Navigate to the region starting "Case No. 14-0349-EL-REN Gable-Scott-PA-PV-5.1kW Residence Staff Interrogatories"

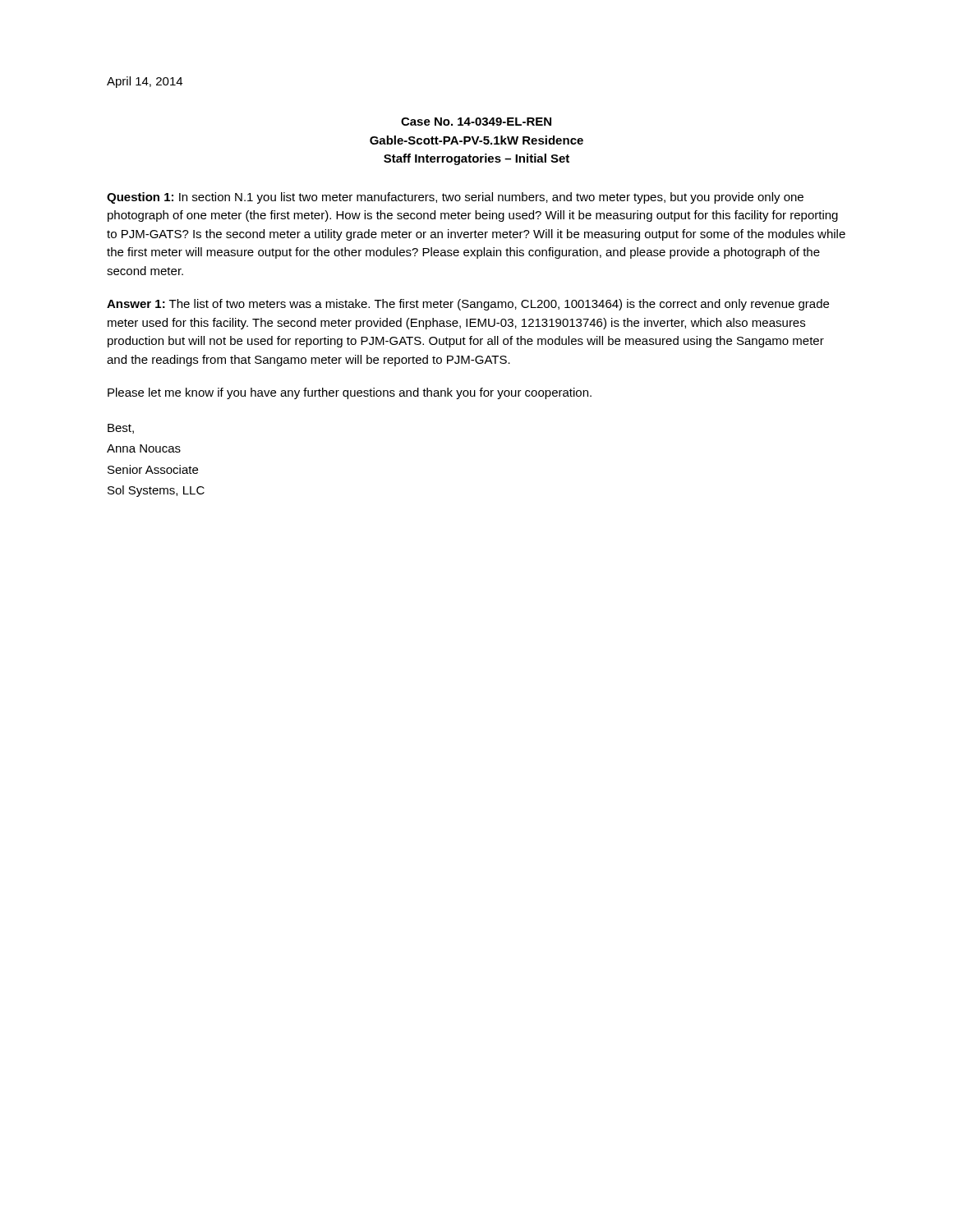pos(476,140)
